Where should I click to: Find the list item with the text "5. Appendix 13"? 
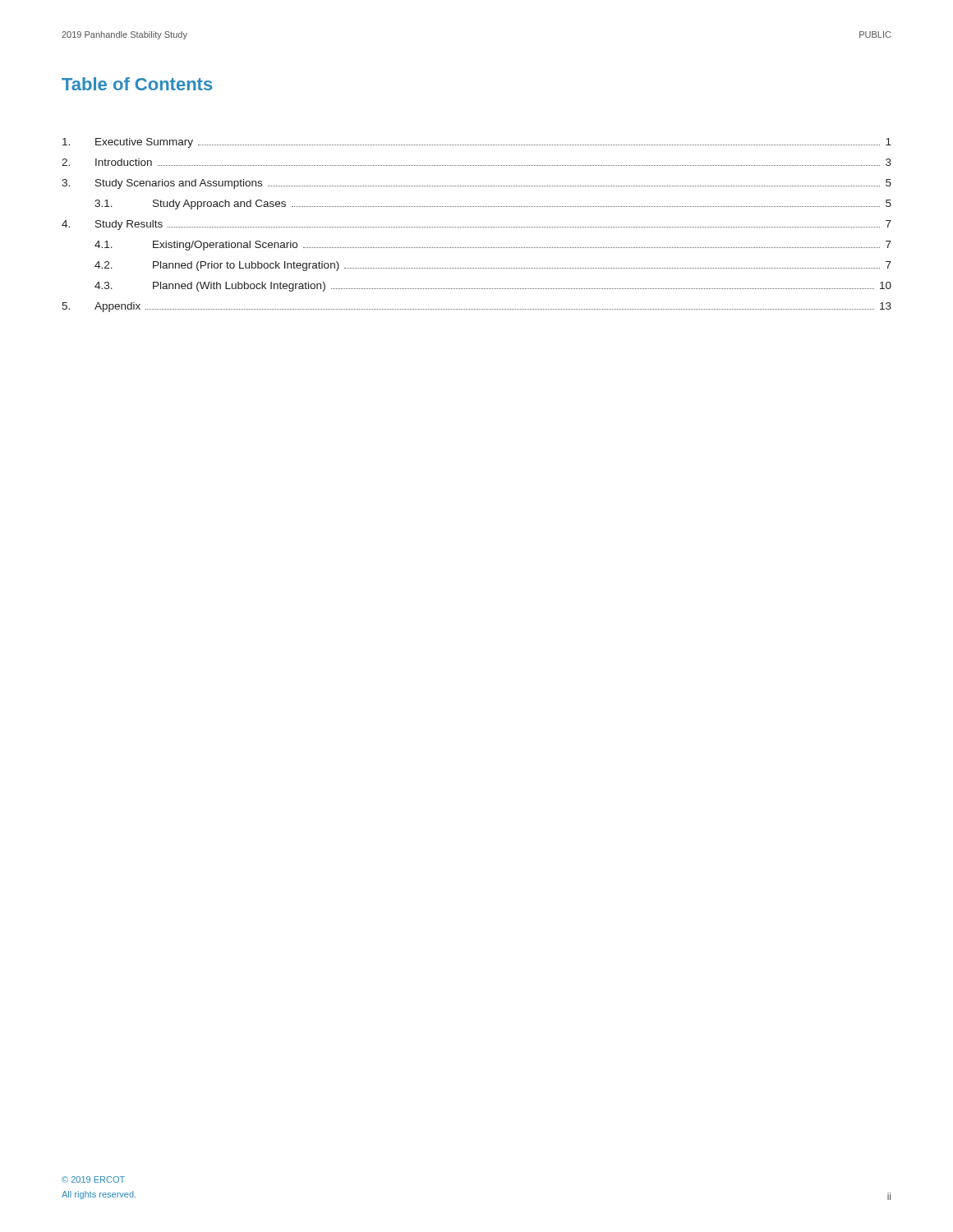476,306
